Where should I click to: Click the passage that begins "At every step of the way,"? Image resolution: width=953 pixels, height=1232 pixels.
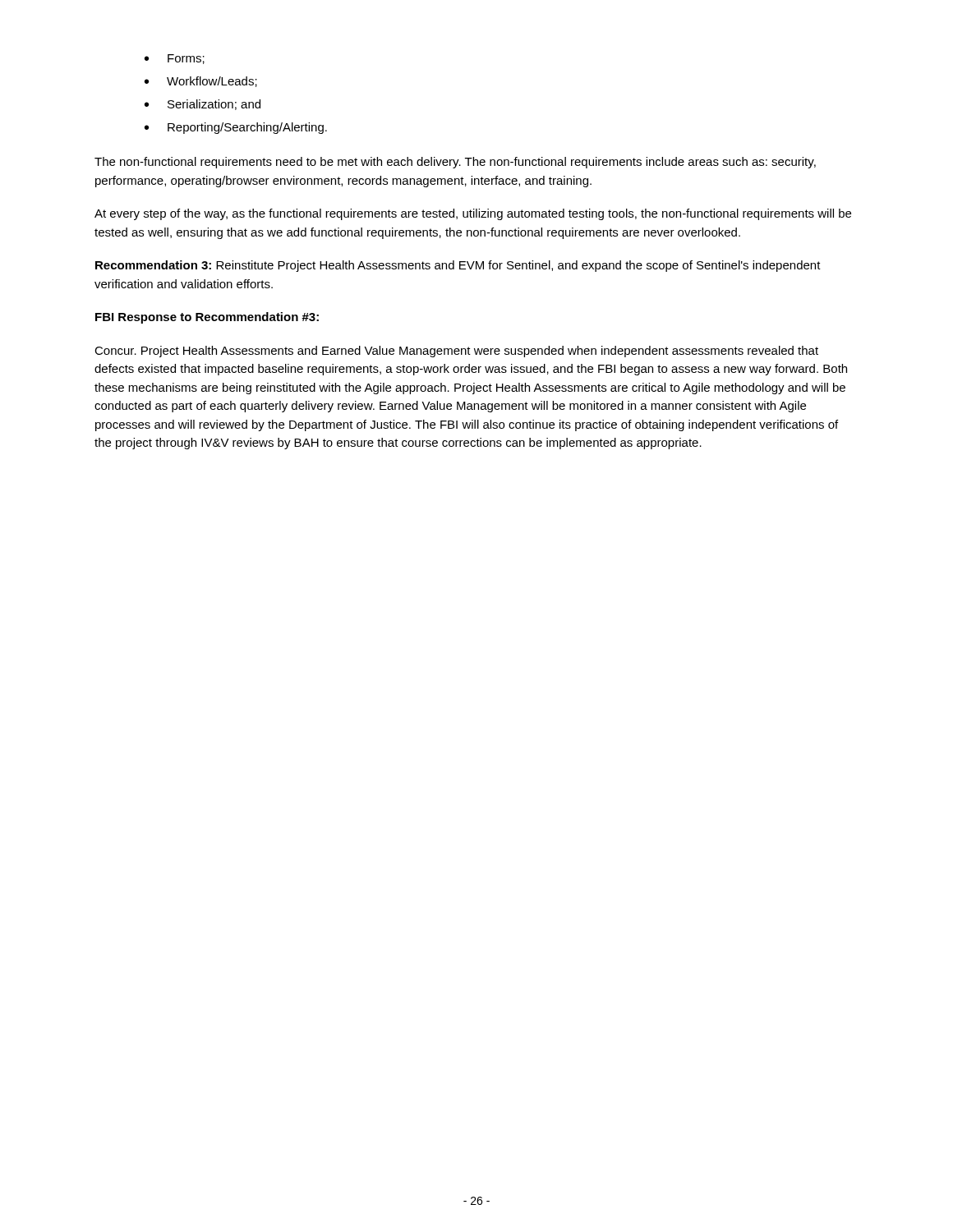click(473, 222)
